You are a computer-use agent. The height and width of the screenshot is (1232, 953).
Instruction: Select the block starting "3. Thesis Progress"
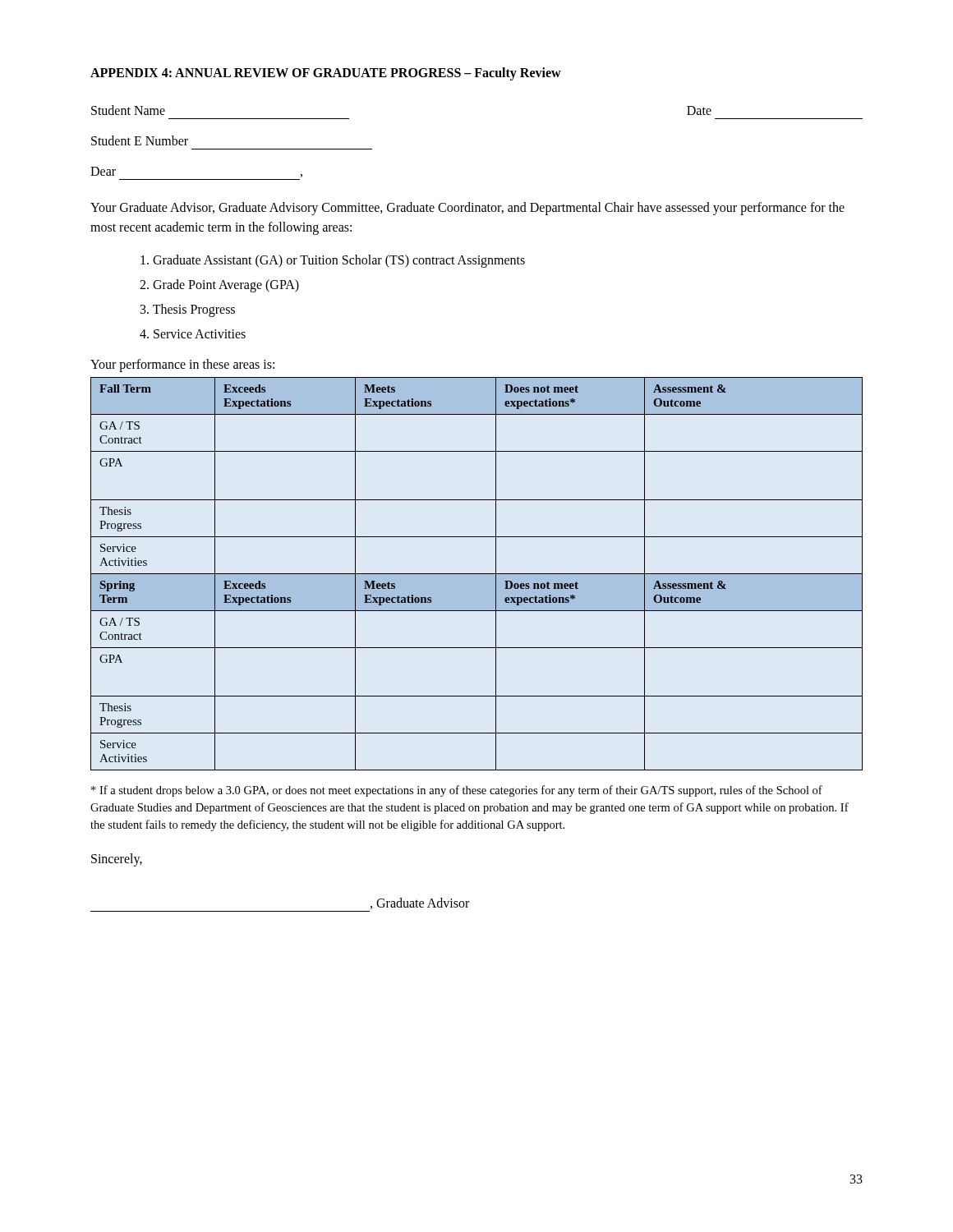(x=188, y=310)
